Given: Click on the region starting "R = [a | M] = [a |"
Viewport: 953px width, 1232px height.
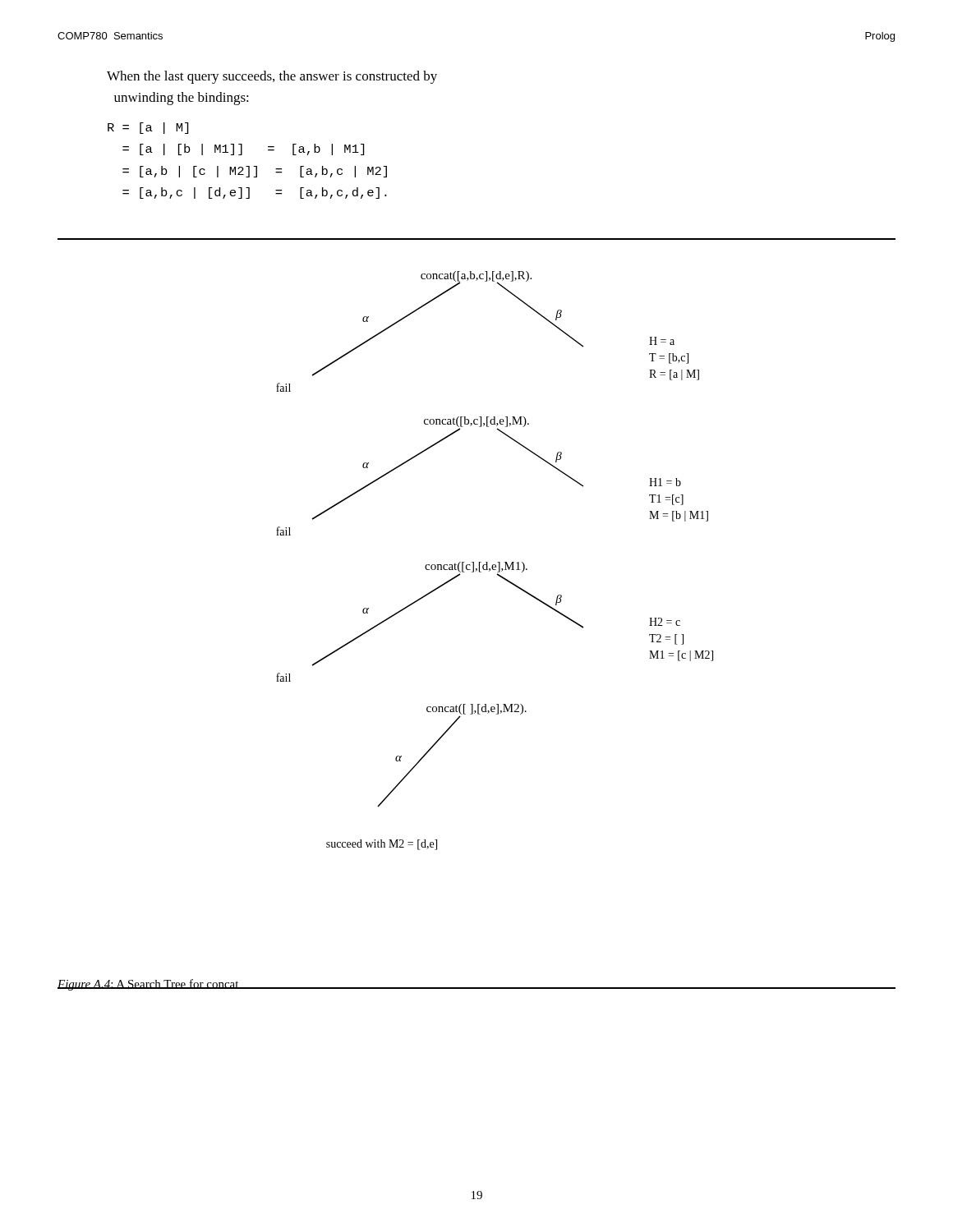Looking at the screenshot, I should point(248,161).
